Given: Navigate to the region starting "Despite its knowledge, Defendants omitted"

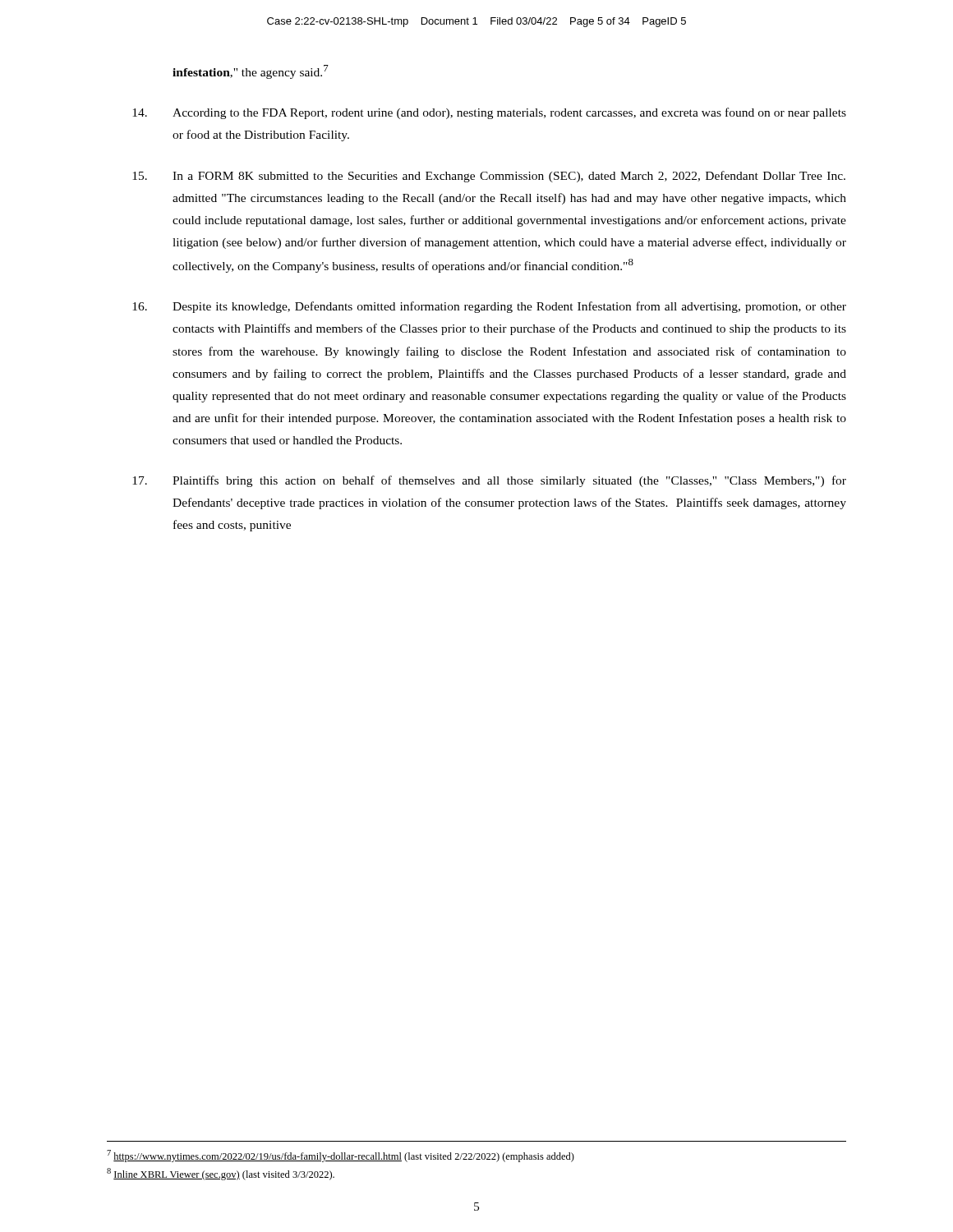Looking at the screenshot, I should 476,373.
